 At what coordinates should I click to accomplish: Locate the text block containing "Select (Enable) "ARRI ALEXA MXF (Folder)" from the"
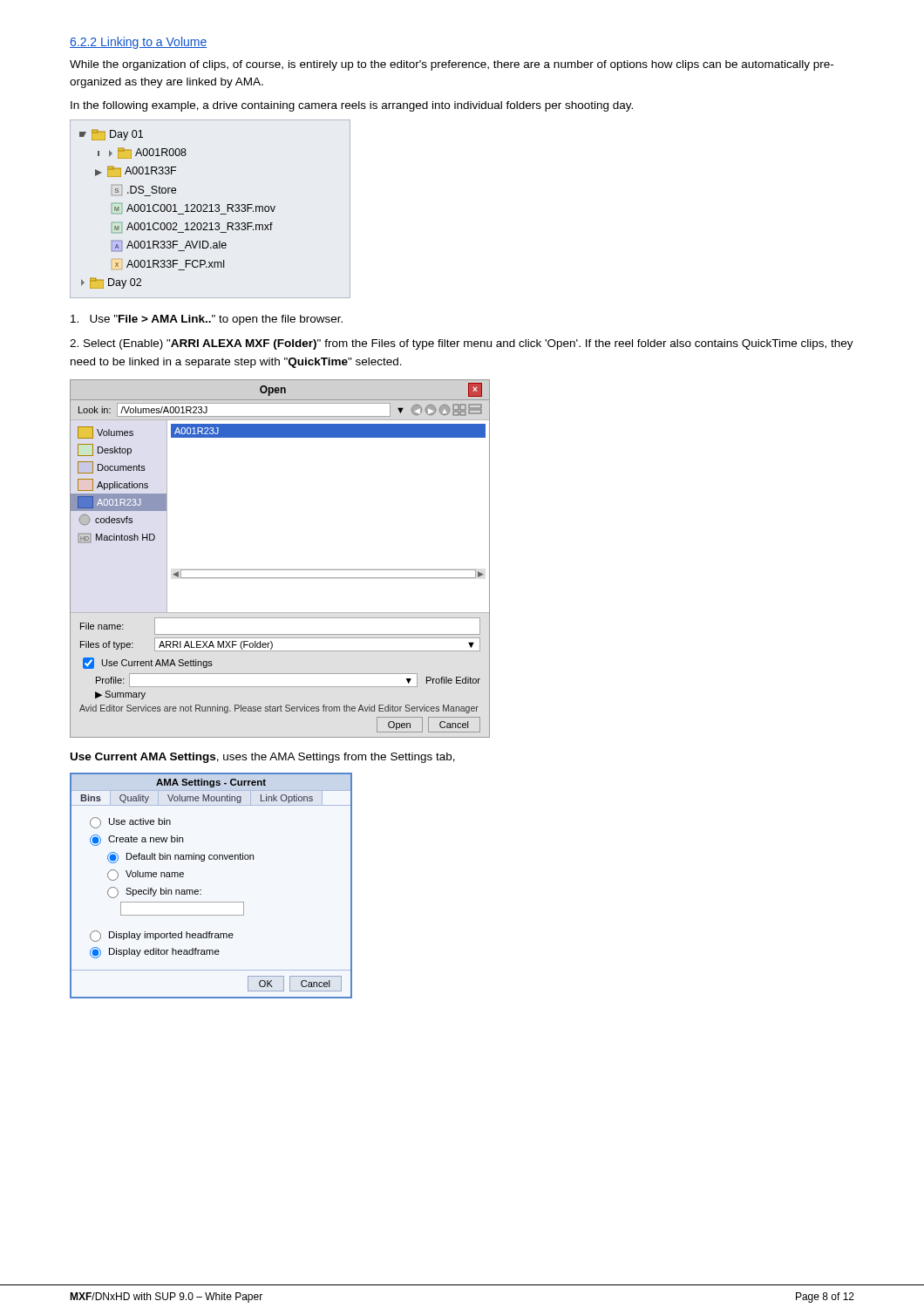tap(461, 352)
